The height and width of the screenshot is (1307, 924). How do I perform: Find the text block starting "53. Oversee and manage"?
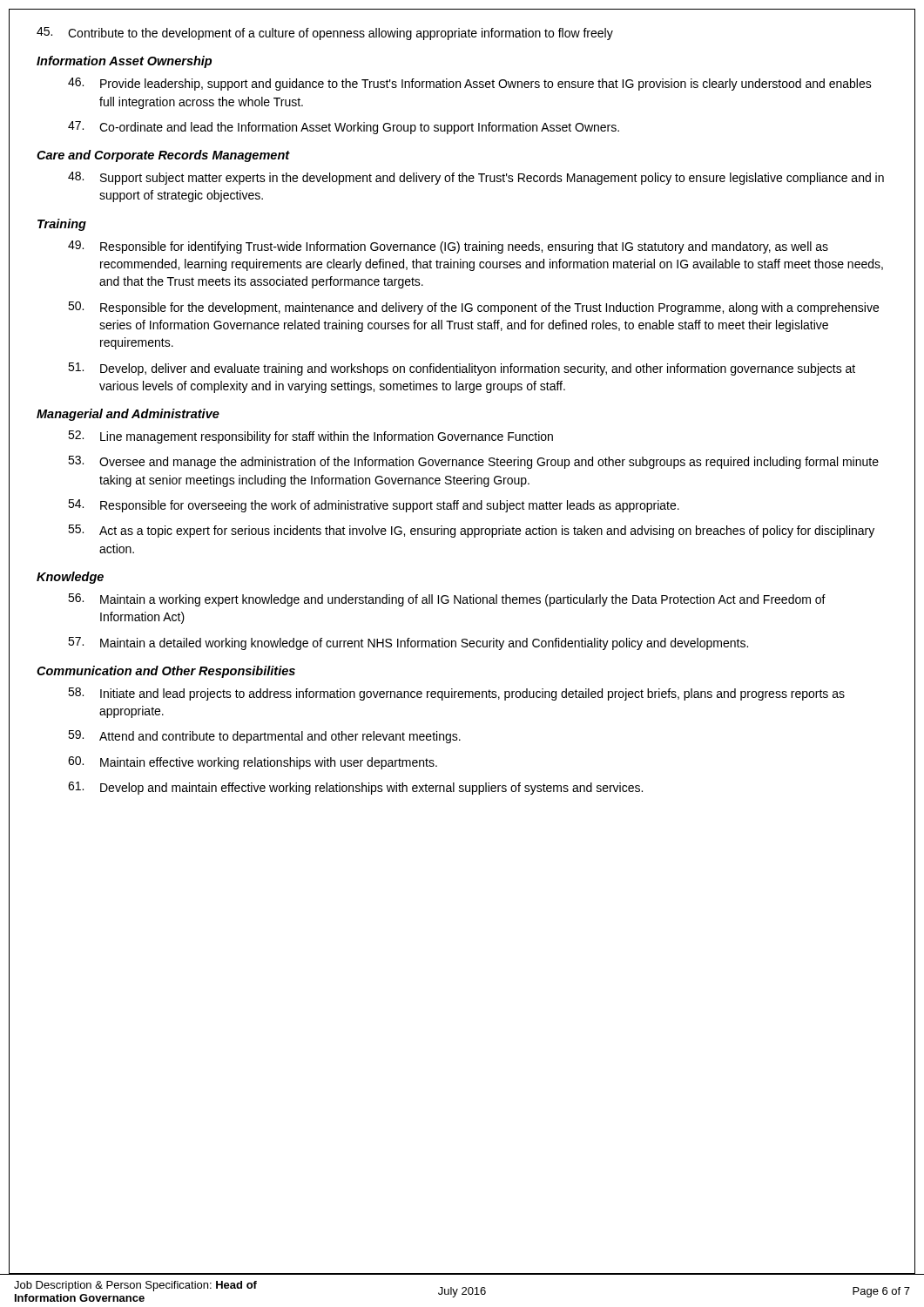tap(478, 471)
